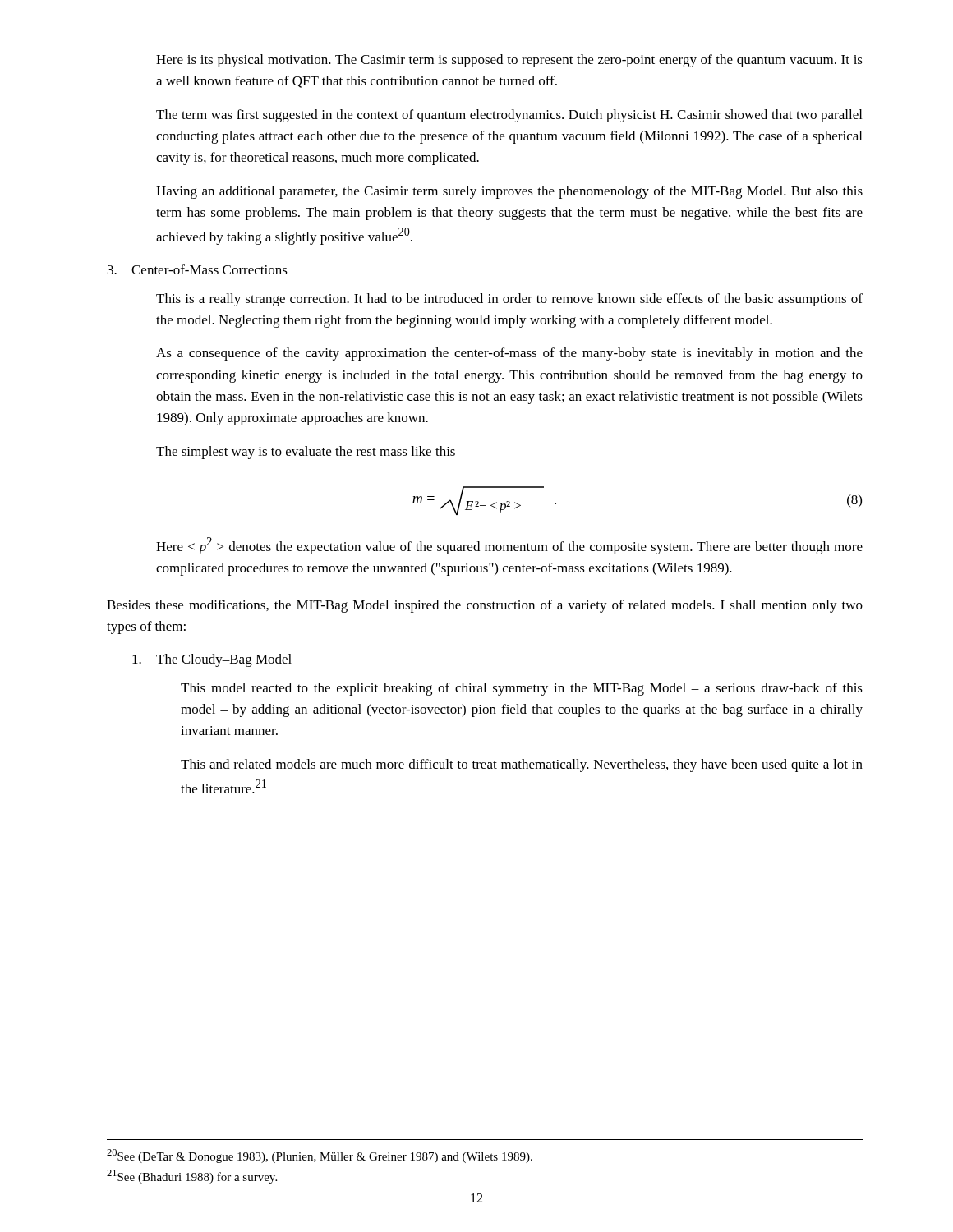Find the text block that reads "Having an additional"
This screenshot has height=1232, width=953.
[x=509, y=214]
